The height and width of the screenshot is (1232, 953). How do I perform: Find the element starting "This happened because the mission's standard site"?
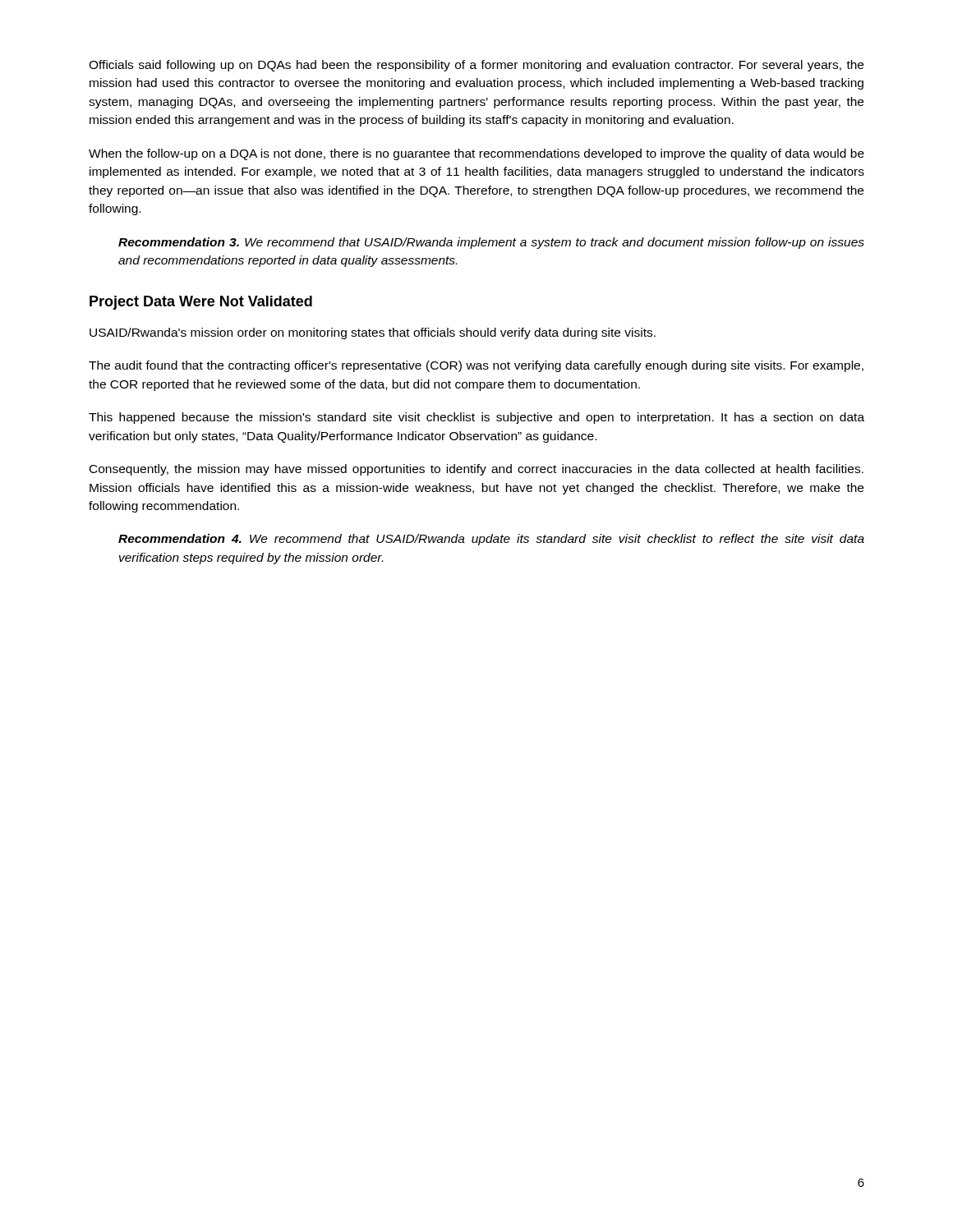(476, 426)
